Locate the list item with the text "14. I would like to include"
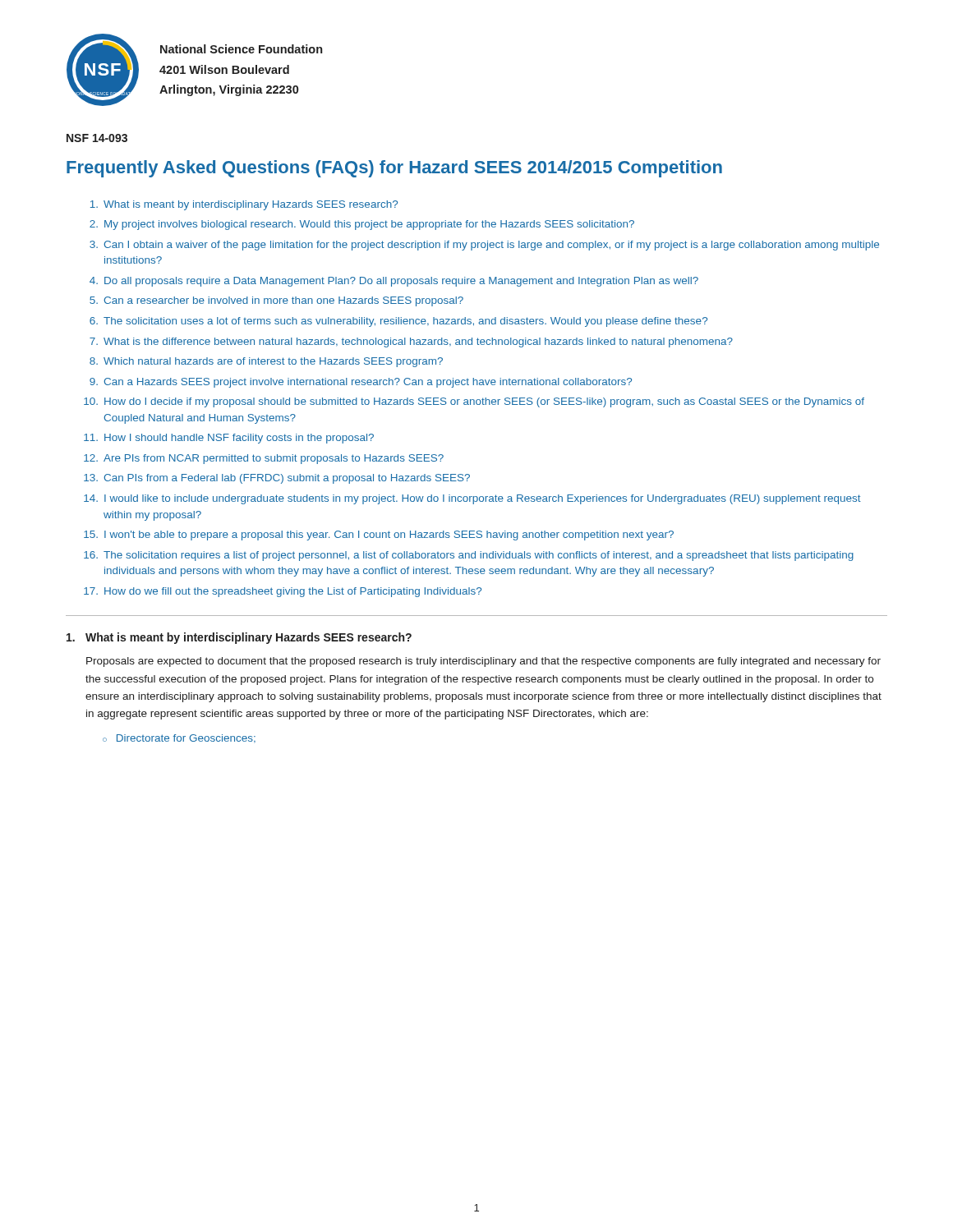 point(481,506)
